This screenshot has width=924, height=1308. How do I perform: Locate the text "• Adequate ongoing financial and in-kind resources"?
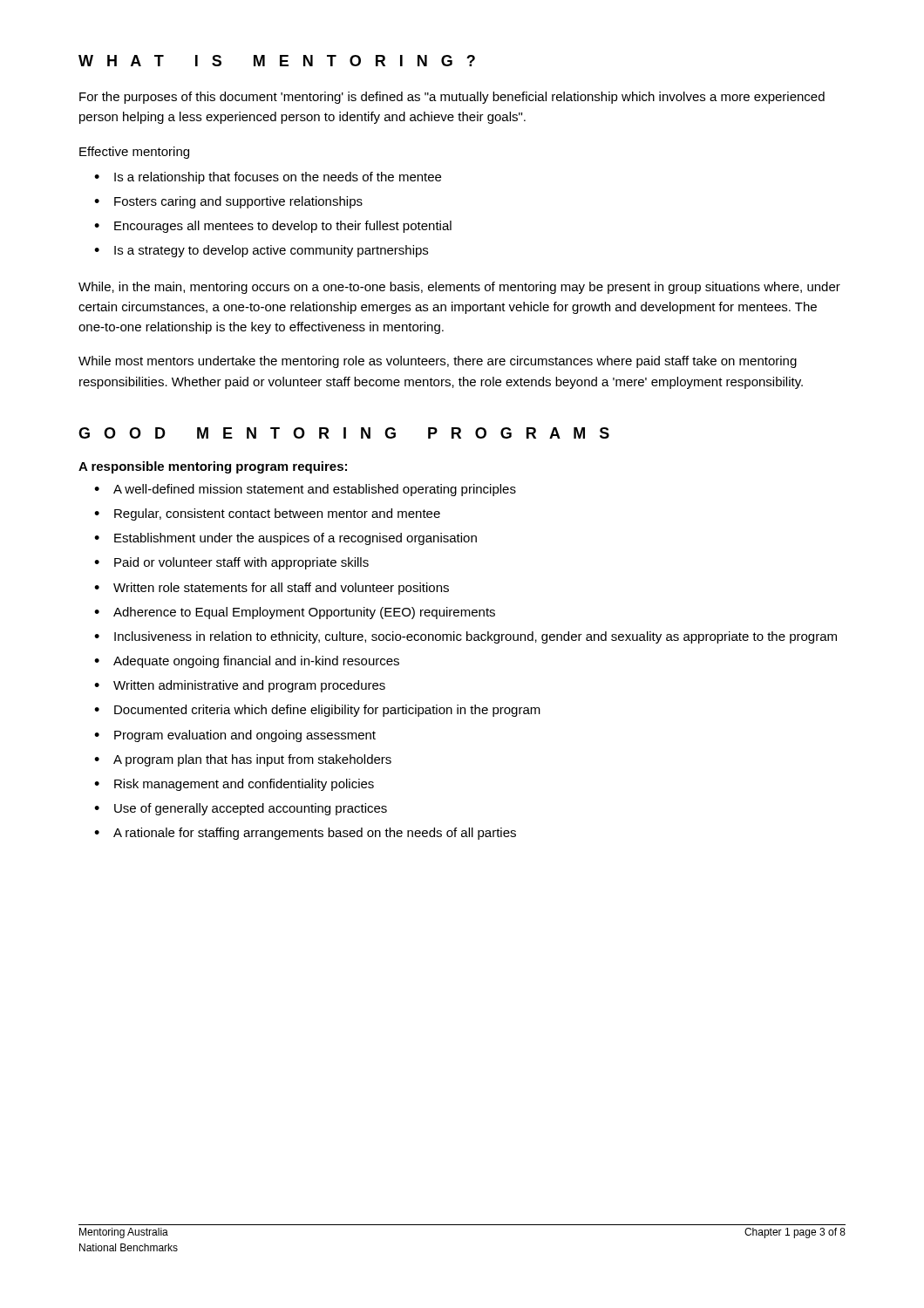click(247, 662)
